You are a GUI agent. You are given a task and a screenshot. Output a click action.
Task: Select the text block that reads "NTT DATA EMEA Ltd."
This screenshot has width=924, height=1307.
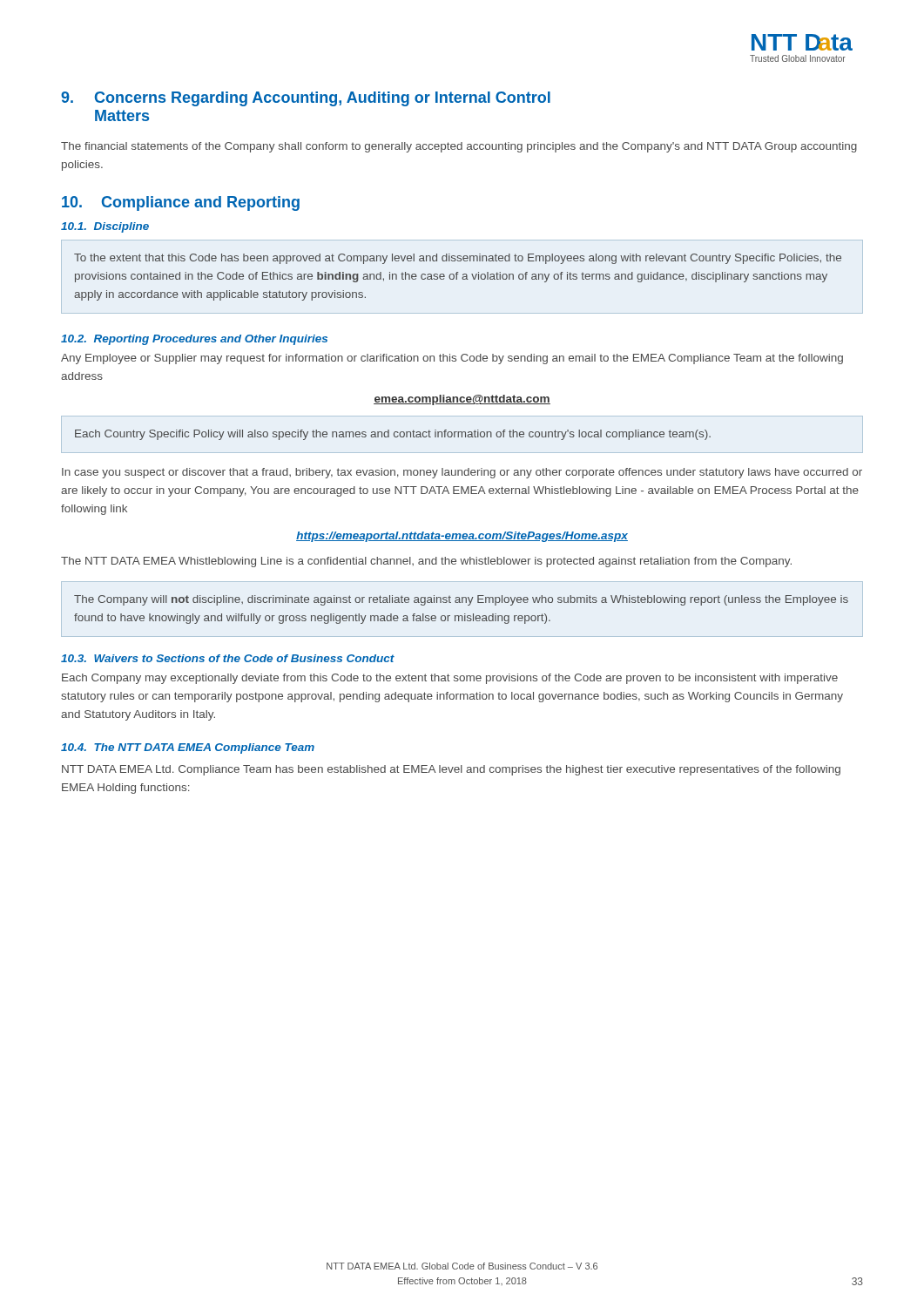click(451, 778)
